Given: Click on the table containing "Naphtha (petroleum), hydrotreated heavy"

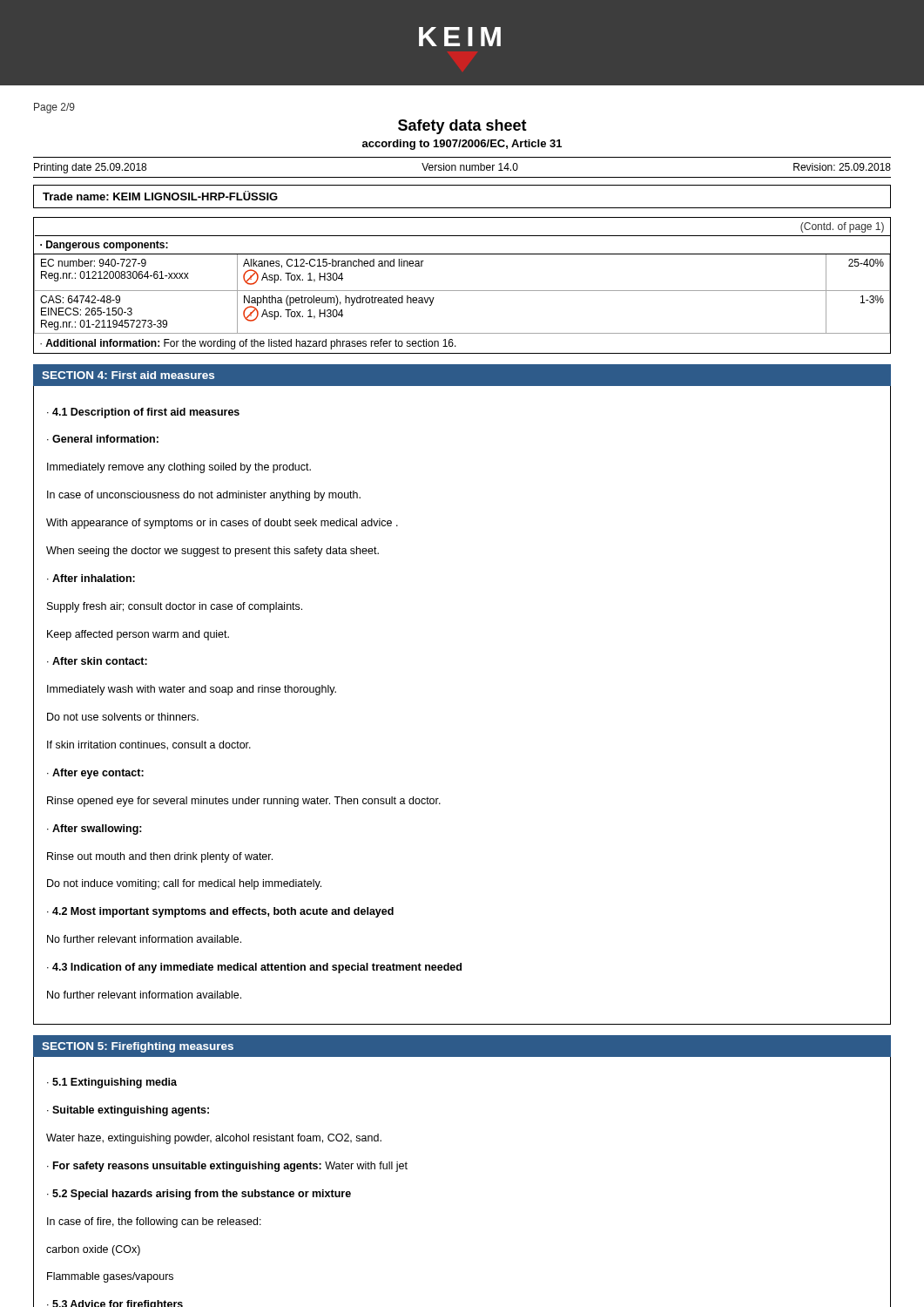Looking at the screenshot, I should pos(462,285).
